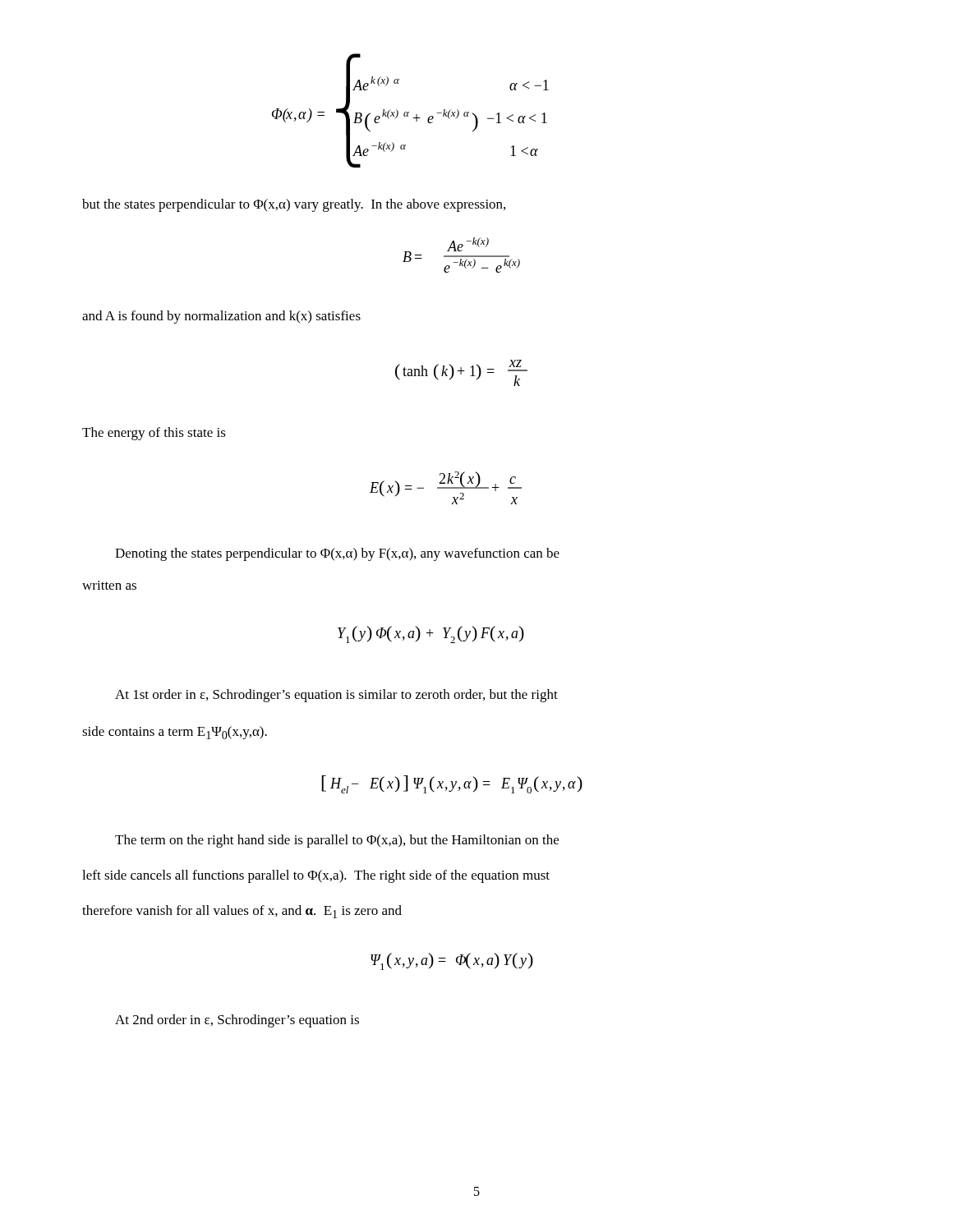
Task: Where is the passage that starts "but the states perpendicular"?
Action: pos(294,204)
